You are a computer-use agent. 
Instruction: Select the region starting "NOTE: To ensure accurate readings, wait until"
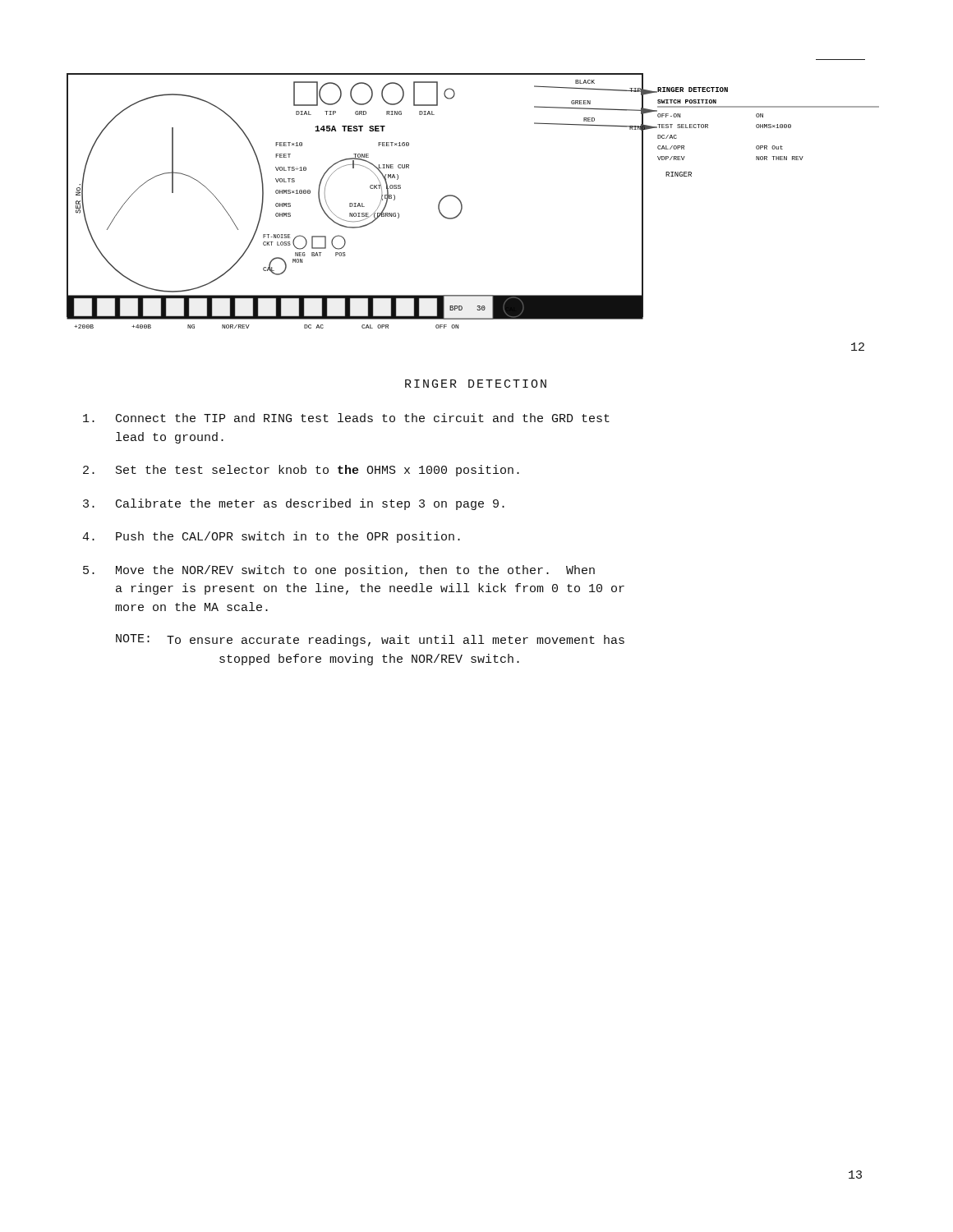[x=448, y=651]
